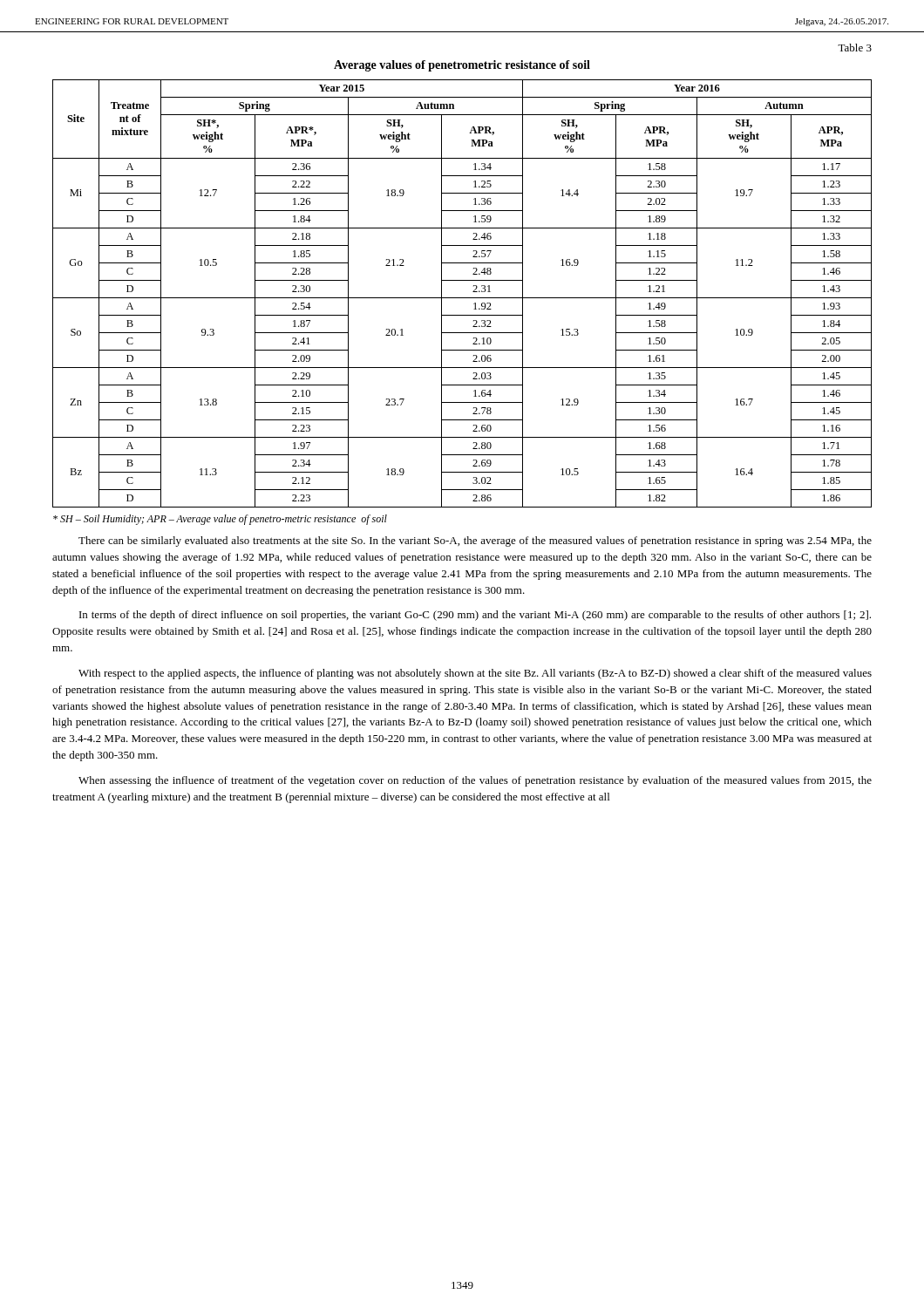Screen dimensions: 1308x924
Task: Select the text block containing "There can be similarly evaluated also treatments"
Action: [462, 565]
